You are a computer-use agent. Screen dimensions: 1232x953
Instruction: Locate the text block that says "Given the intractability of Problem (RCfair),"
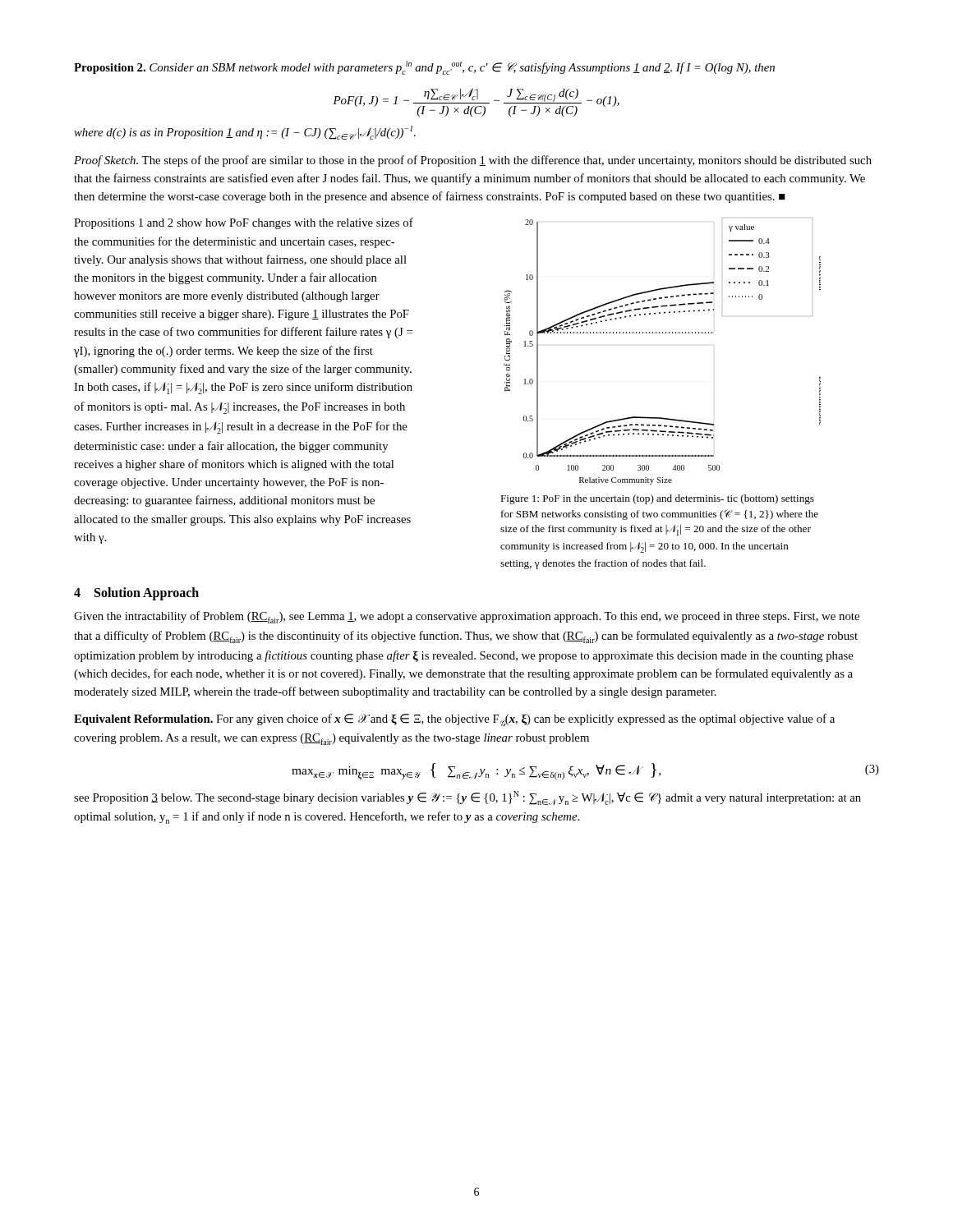pyautogui.click(x=467, y=654)
